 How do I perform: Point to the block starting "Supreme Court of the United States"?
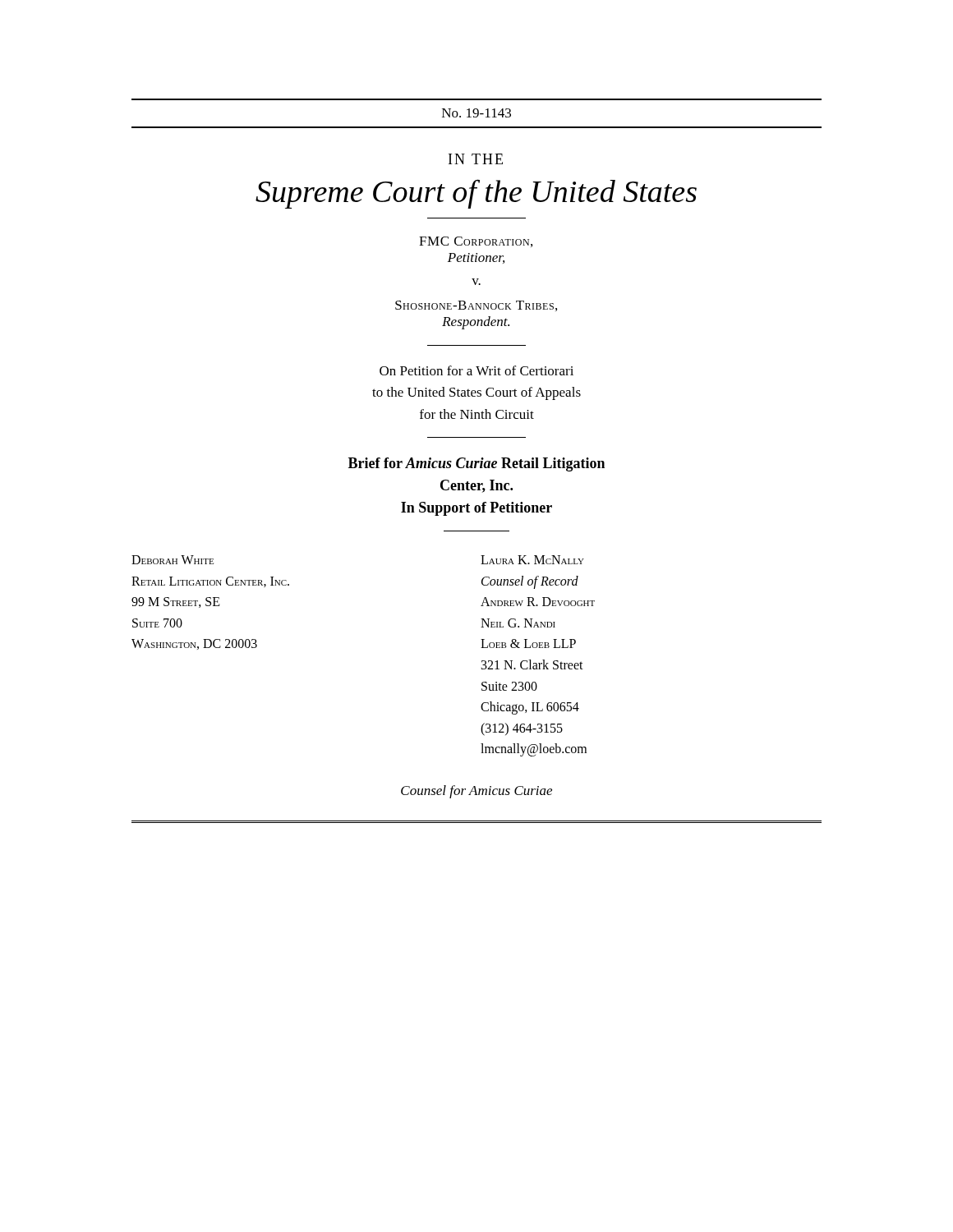click(476, 191)
